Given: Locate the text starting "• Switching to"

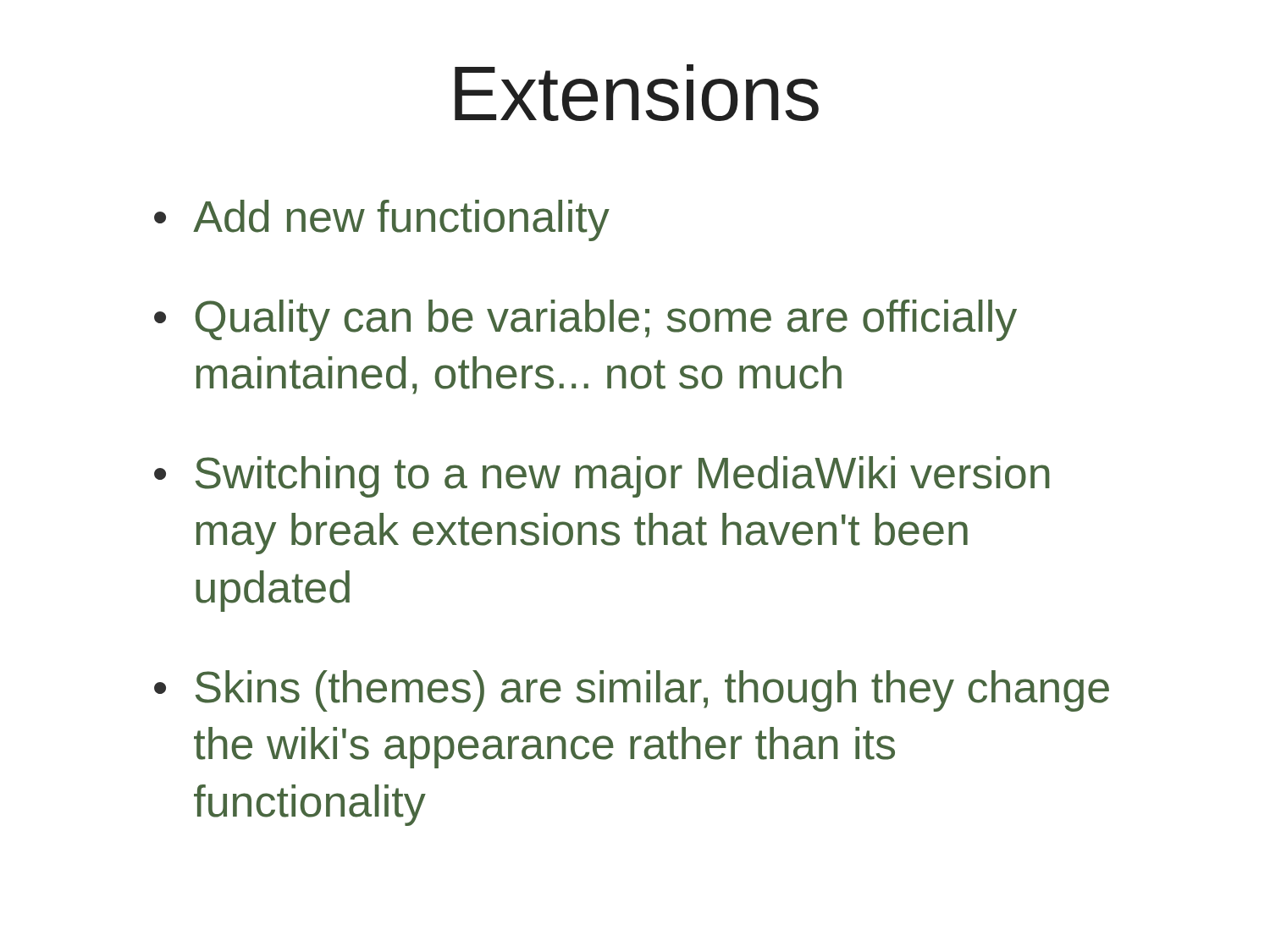Looking at the screenshot, I should point(602,531).
